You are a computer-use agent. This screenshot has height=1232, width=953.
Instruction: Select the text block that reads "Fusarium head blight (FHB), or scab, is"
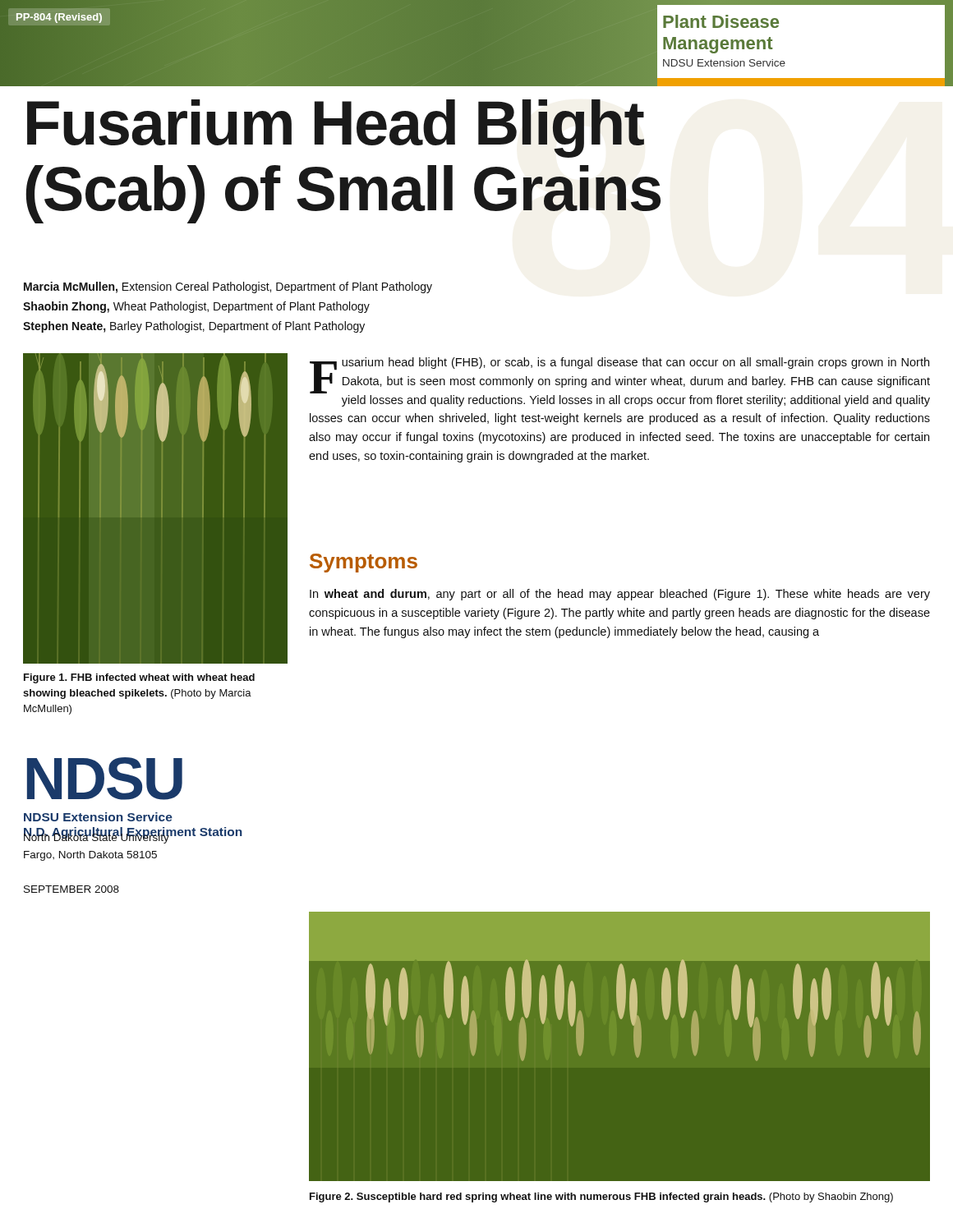tap(619, 409)
